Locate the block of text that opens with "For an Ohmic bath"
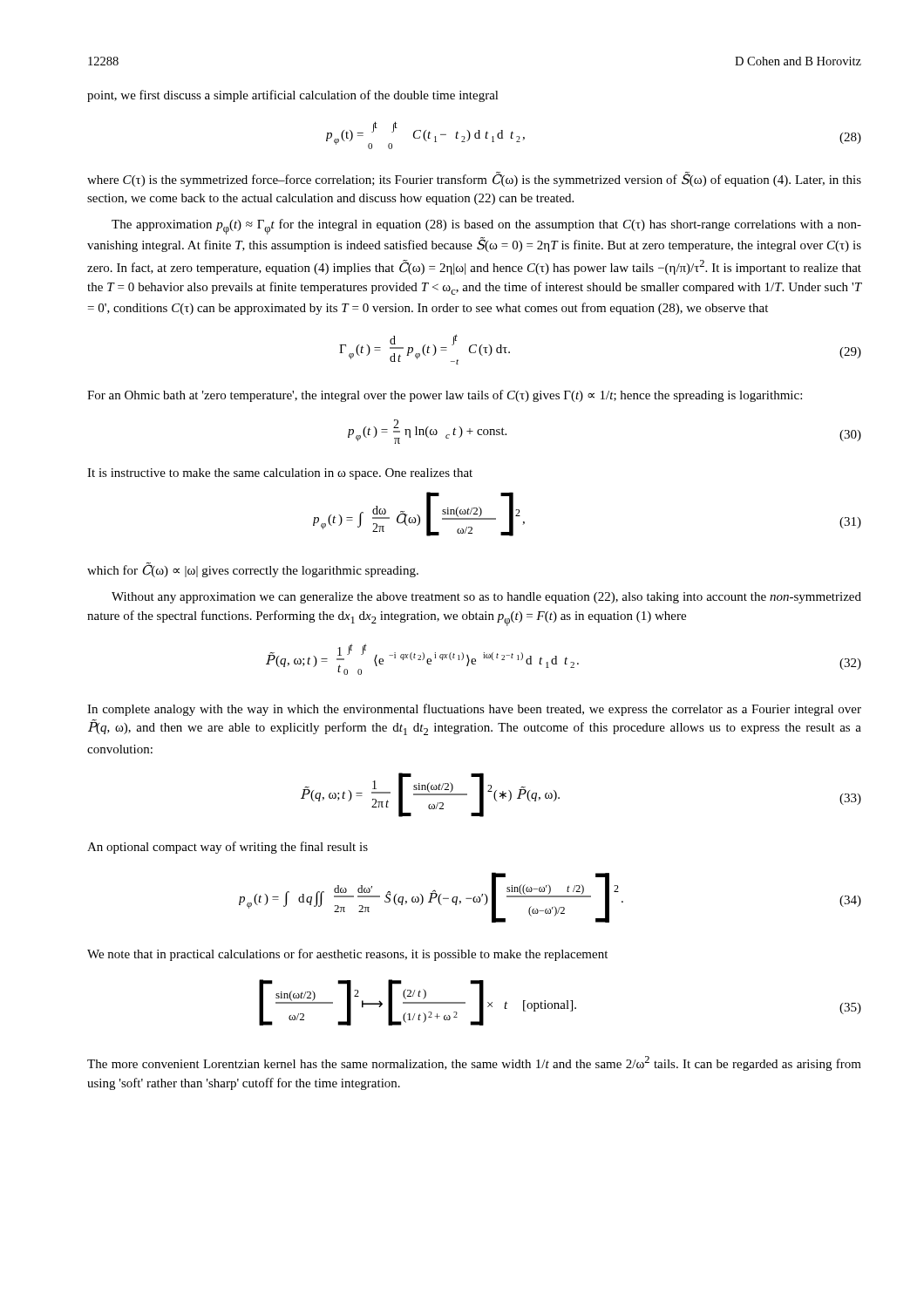 (474, 396)
